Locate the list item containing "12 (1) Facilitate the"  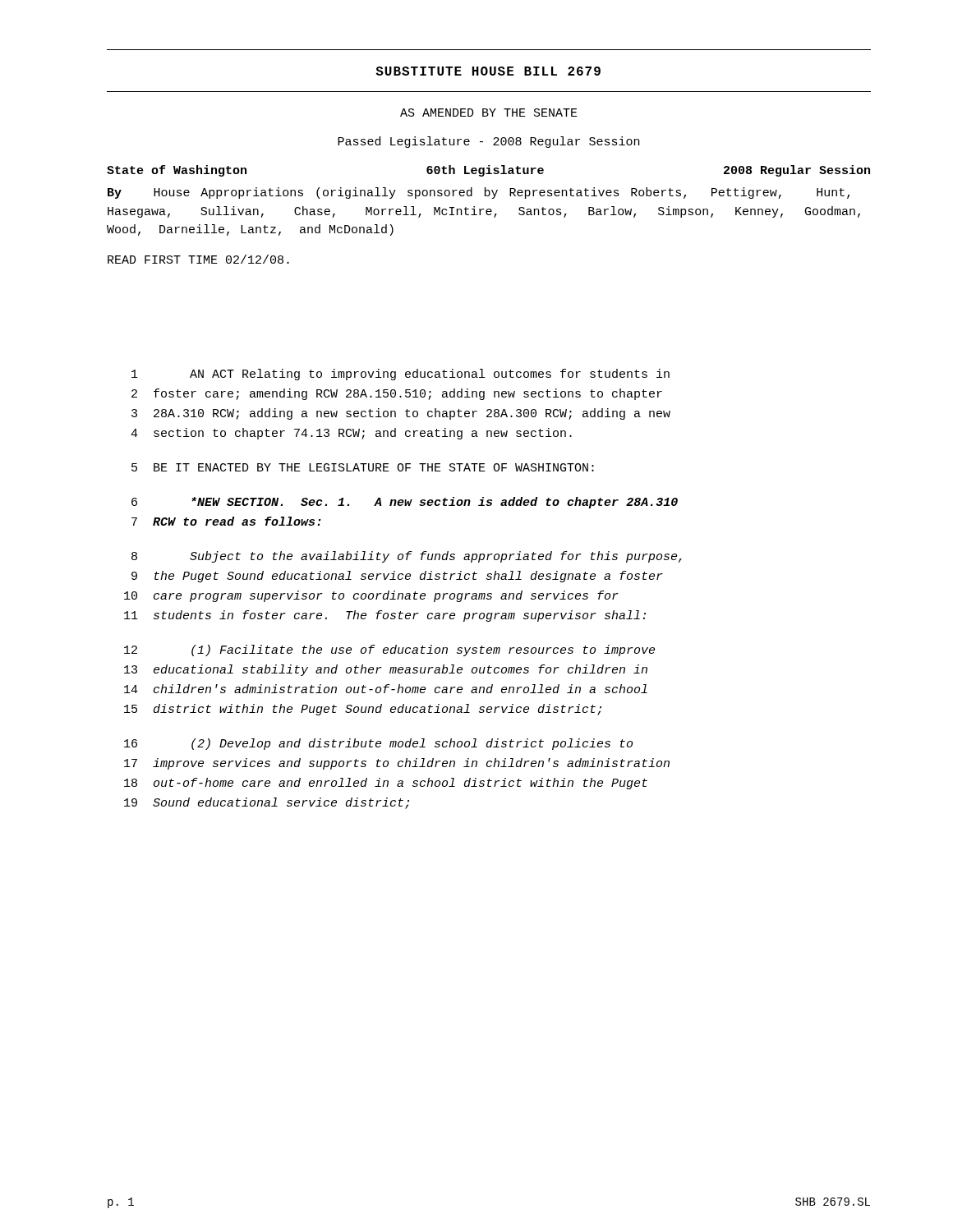click(x=489, y=651)
